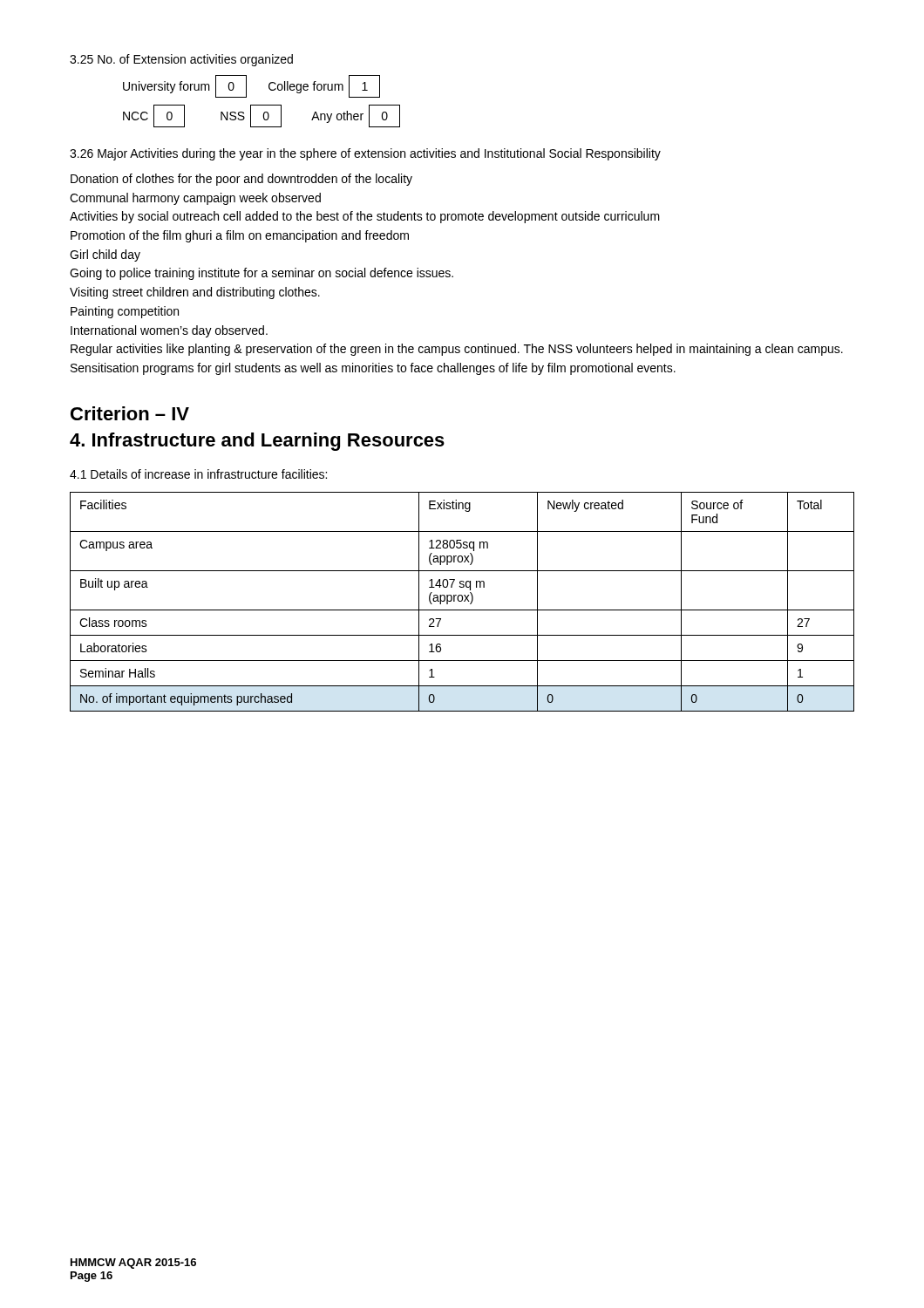Select the section header that says "Criterion – IV"
This screenshot has height=1308, width=924.
coord(129,413)
